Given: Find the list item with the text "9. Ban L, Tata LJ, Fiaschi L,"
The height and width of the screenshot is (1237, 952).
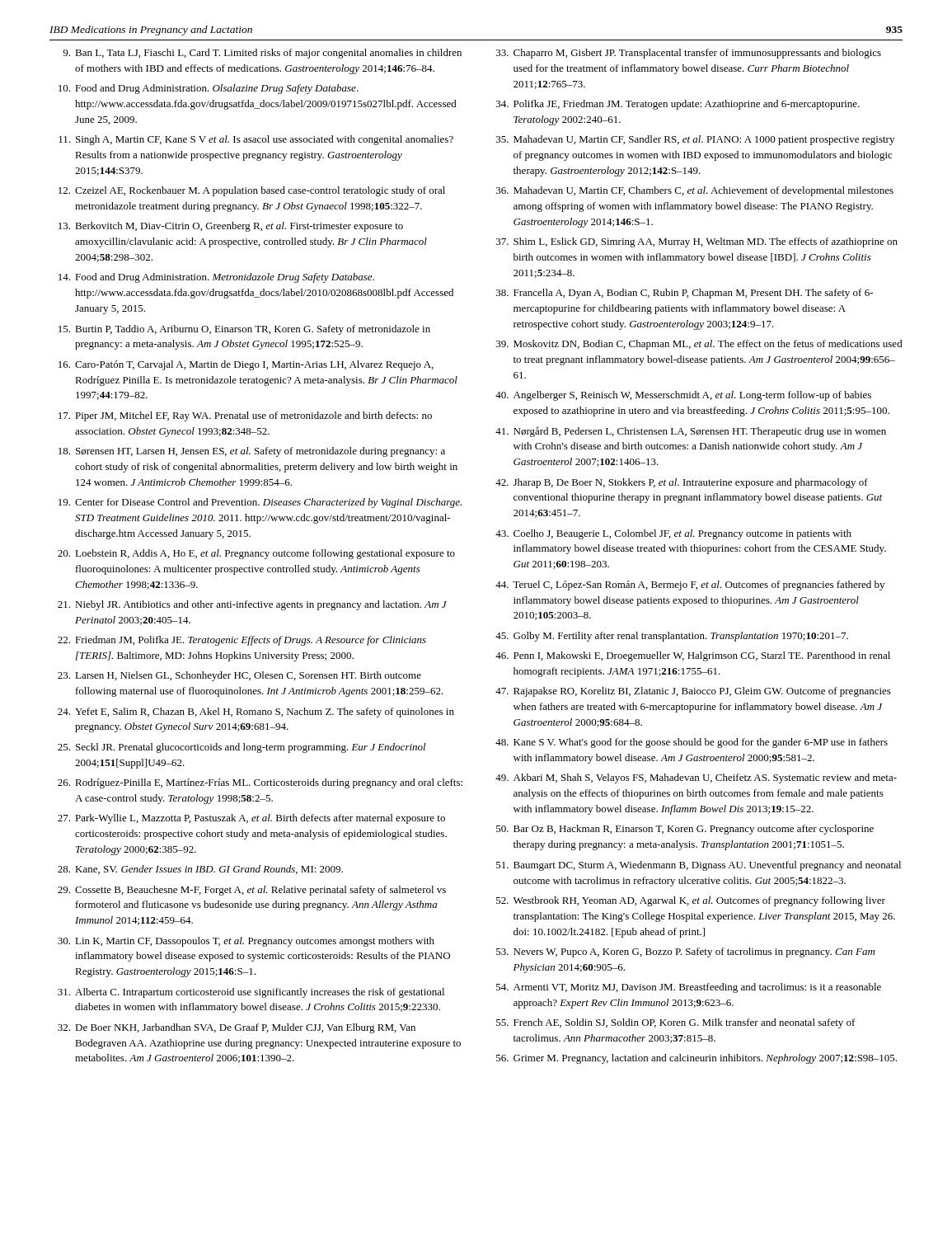Looking at the screenshot, I should [x=257, y=61].
